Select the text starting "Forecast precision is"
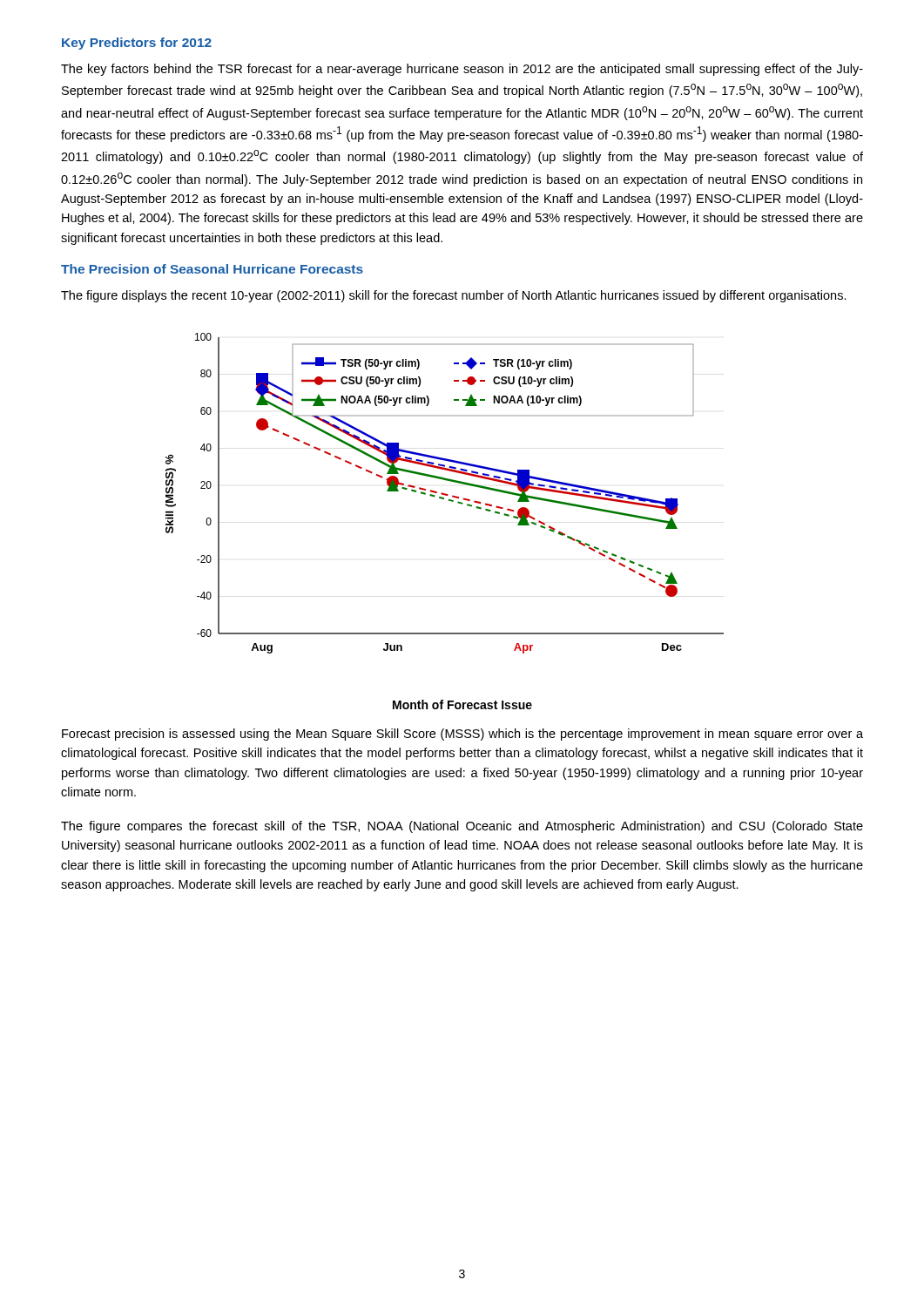 point(462,763)
